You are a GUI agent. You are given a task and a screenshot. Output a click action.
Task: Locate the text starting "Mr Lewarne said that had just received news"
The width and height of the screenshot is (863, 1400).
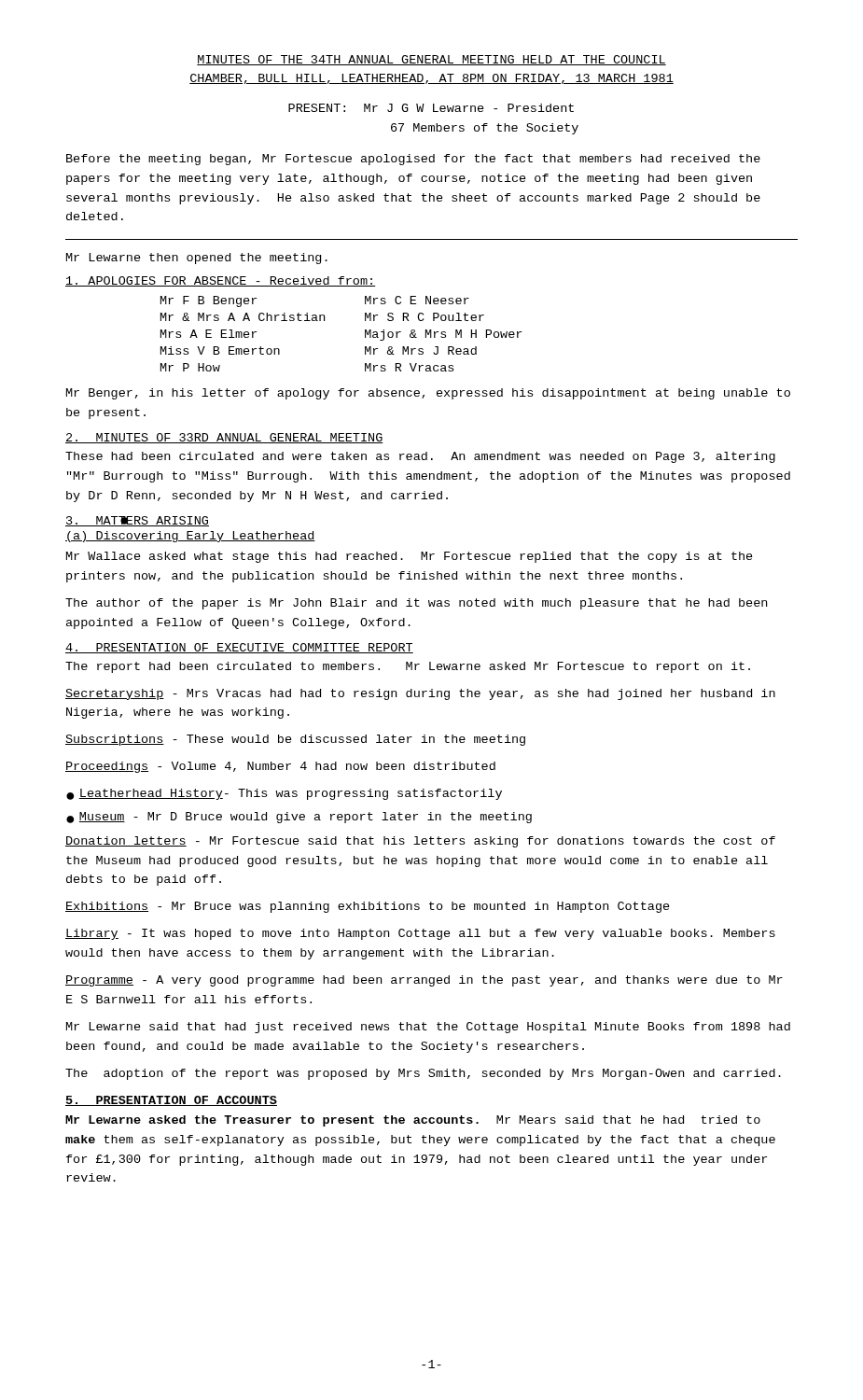(428, 1037)
